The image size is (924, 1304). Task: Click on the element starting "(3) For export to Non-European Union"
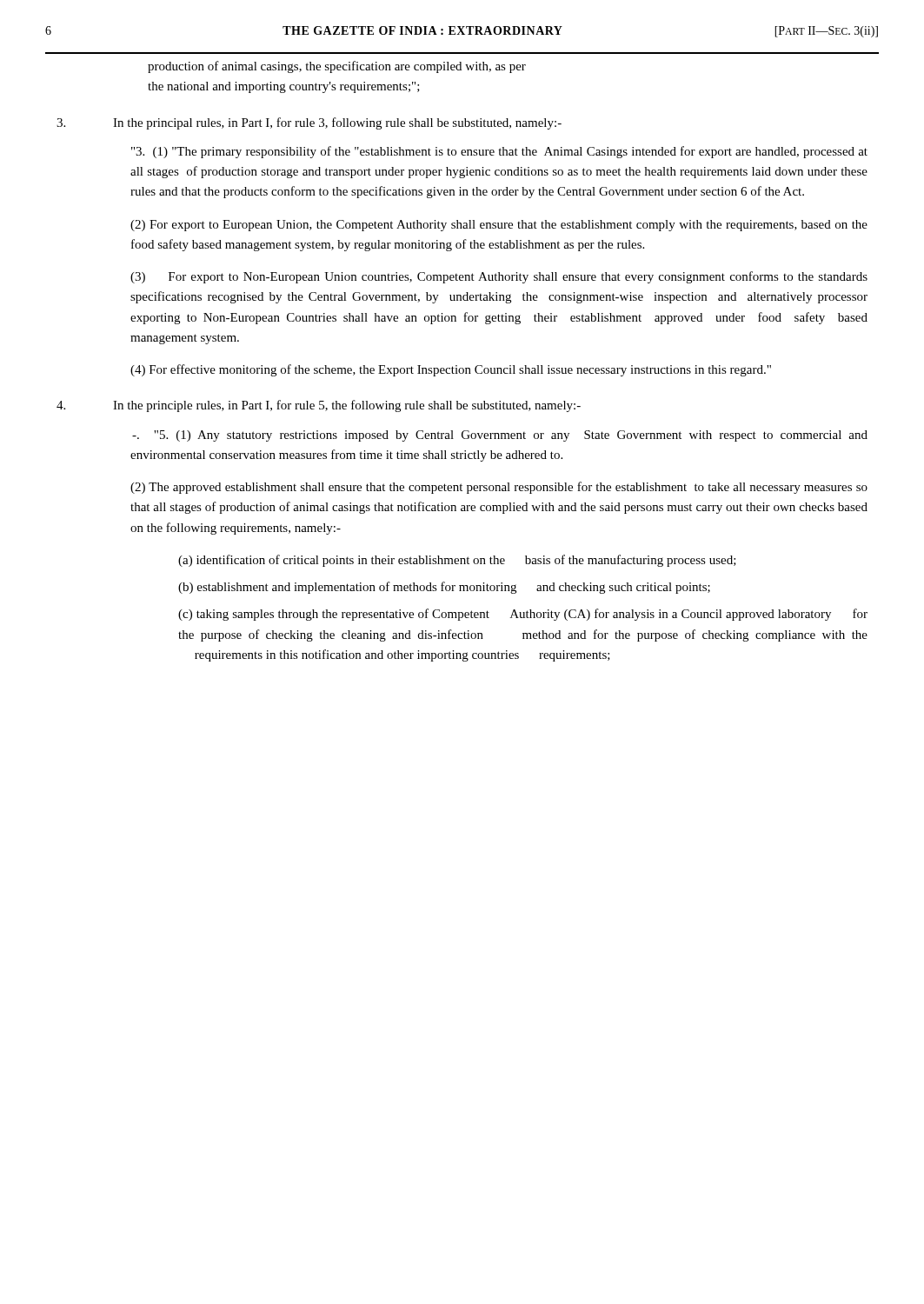tap(499, 307)
